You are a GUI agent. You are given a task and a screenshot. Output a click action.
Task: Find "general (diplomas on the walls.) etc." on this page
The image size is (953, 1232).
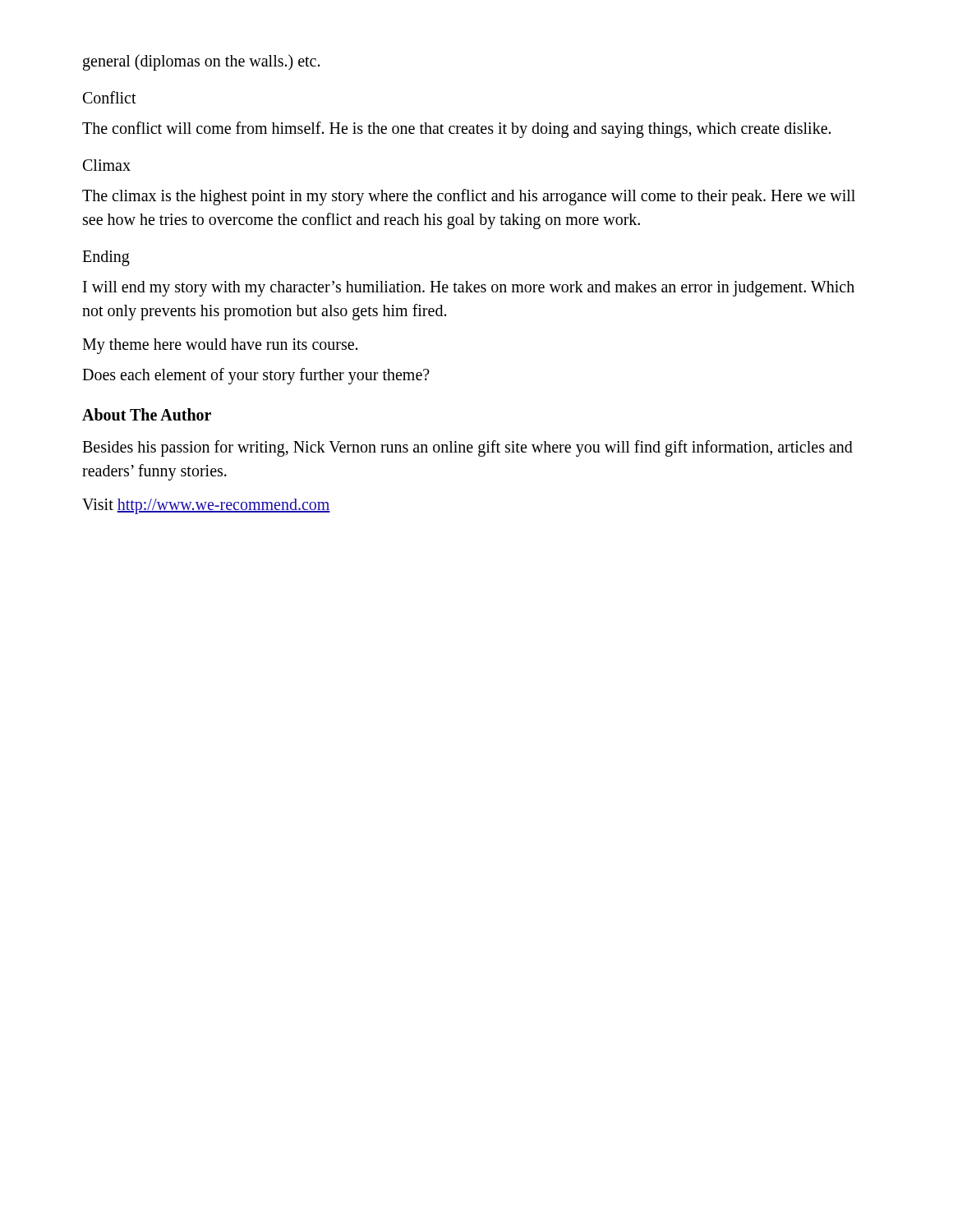tap(201, 61)
